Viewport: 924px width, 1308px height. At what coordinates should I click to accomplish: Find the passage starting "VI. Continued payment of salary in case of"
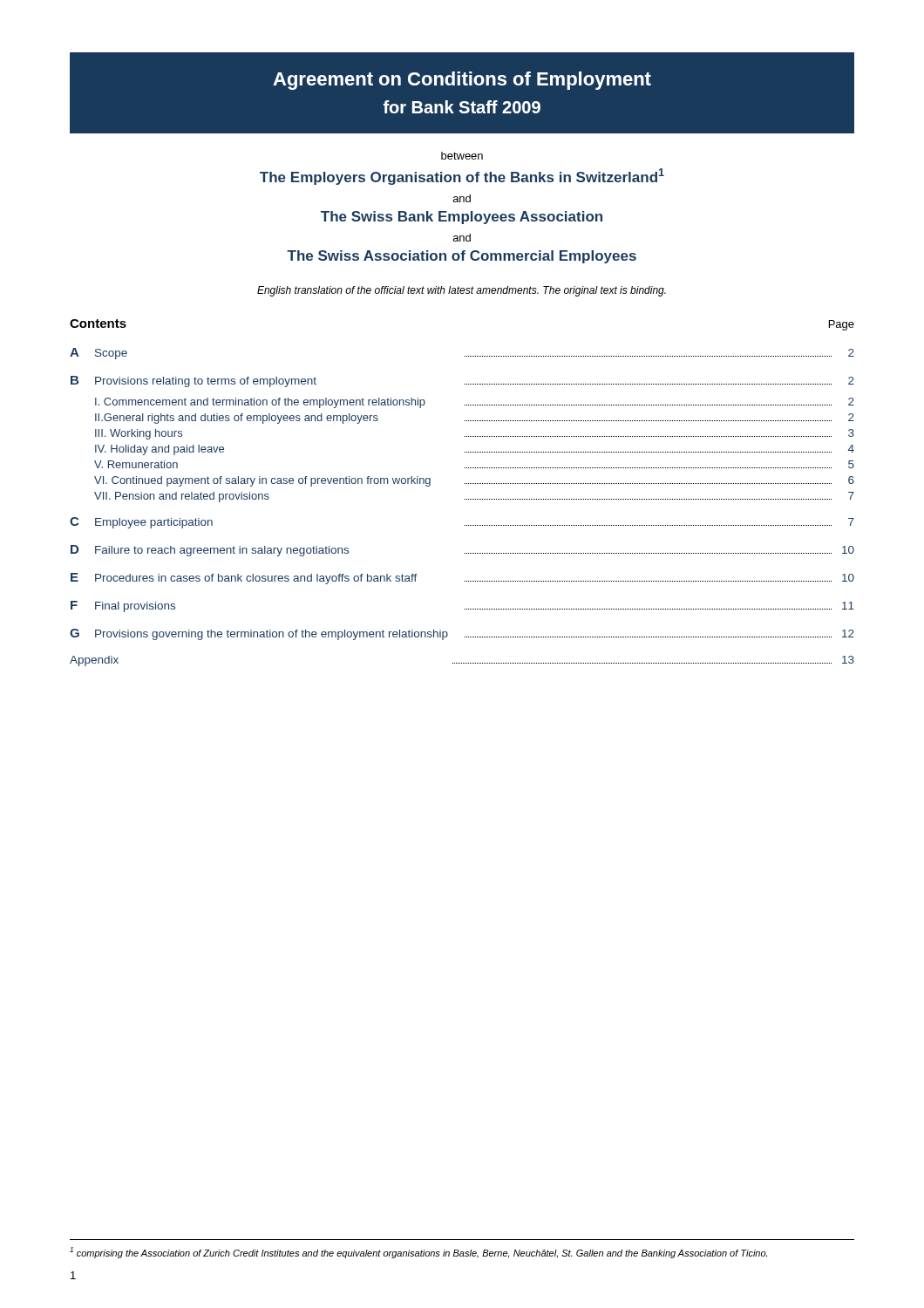474,480
